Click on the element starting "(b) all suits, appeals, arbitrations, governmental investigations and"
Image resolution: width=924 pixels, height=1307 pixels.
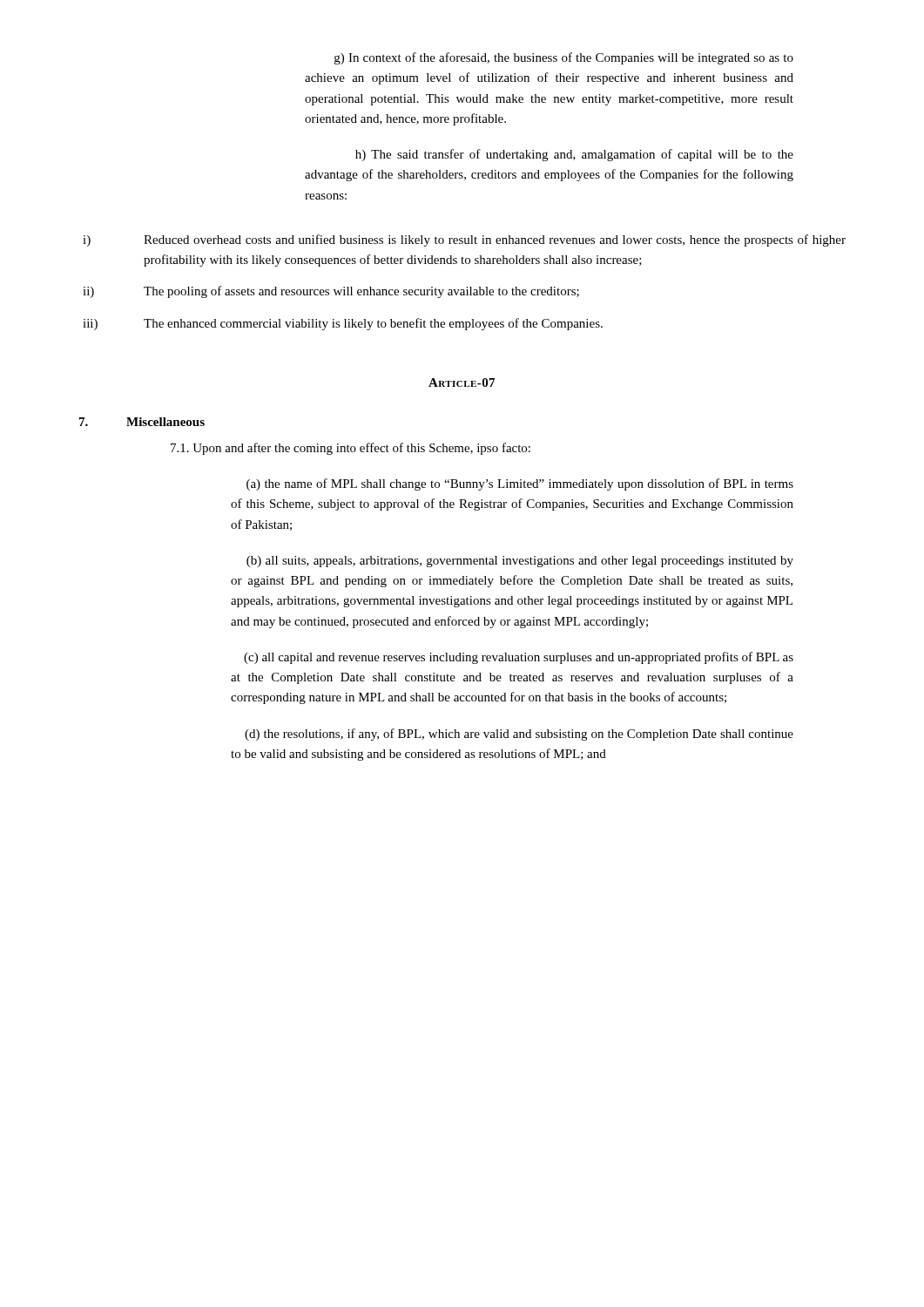tap(512, 590)
